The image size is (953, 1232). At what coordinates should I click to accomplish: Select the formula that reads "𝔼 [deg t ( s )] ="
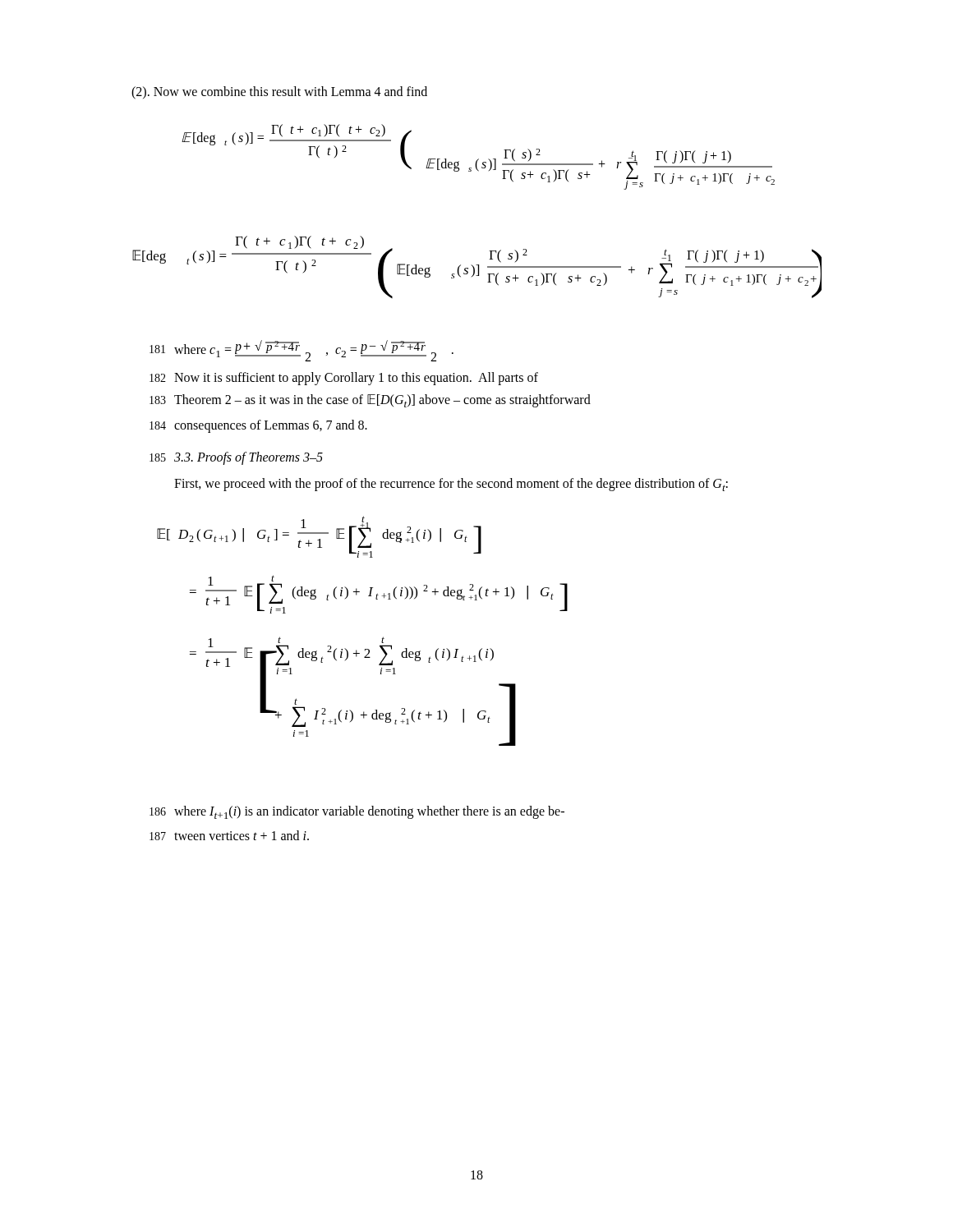[493, 171]
